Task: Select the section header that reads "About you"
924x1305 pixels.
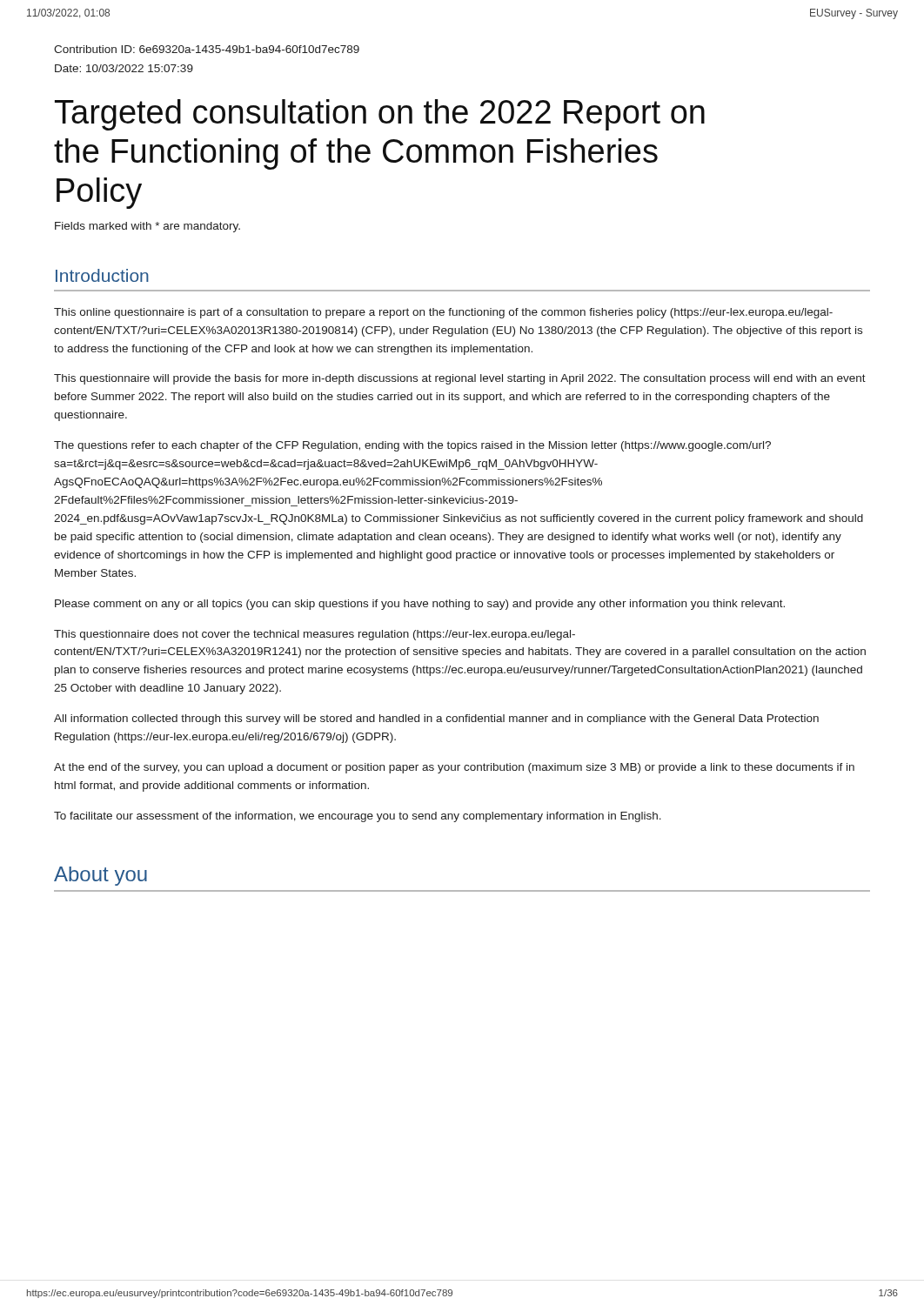Action: pyautogui.click(x=100, y=876)
